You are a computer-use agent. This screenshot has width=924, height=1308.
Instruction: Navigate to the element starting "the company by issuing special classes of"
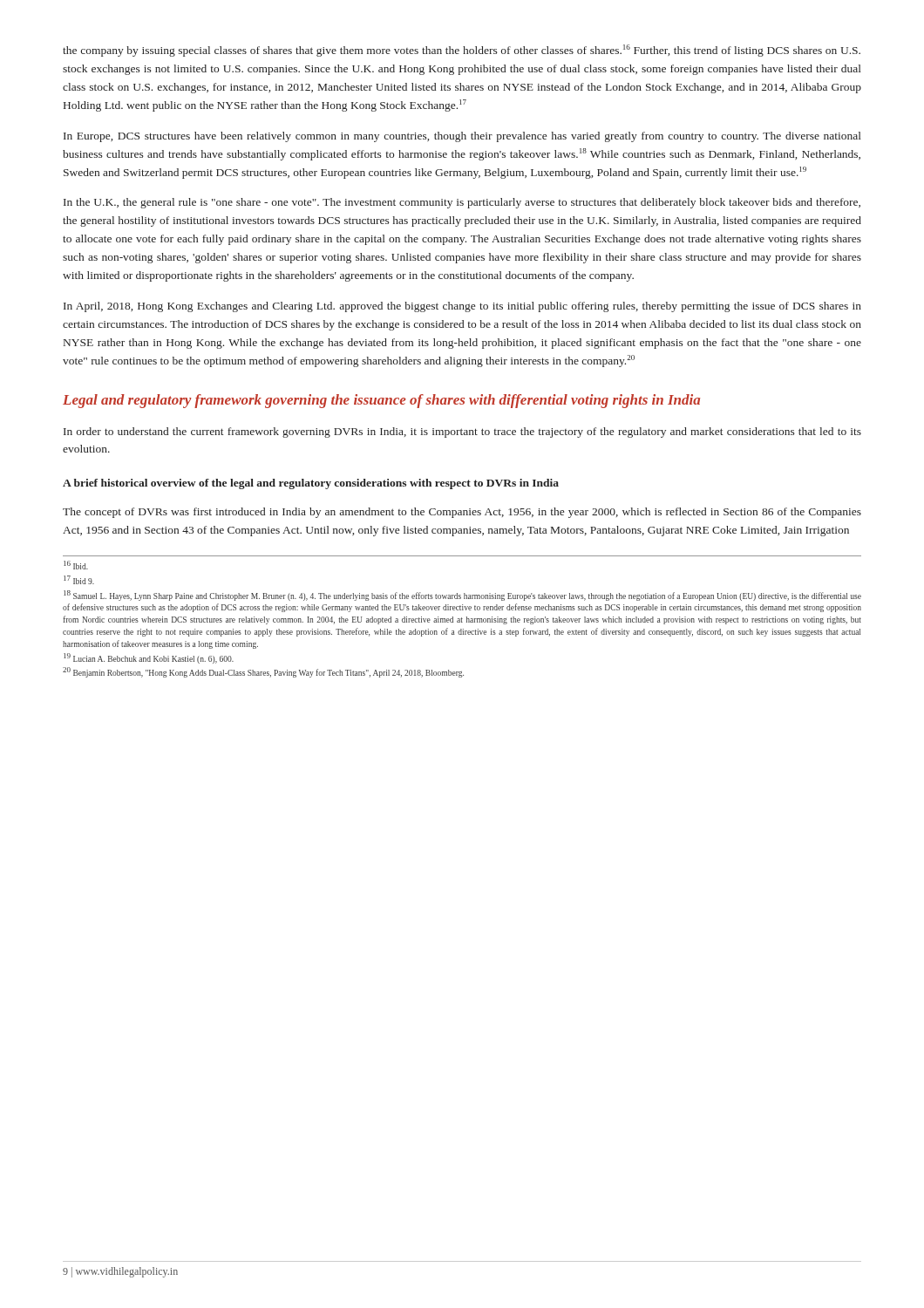click(x=462, y=78)
